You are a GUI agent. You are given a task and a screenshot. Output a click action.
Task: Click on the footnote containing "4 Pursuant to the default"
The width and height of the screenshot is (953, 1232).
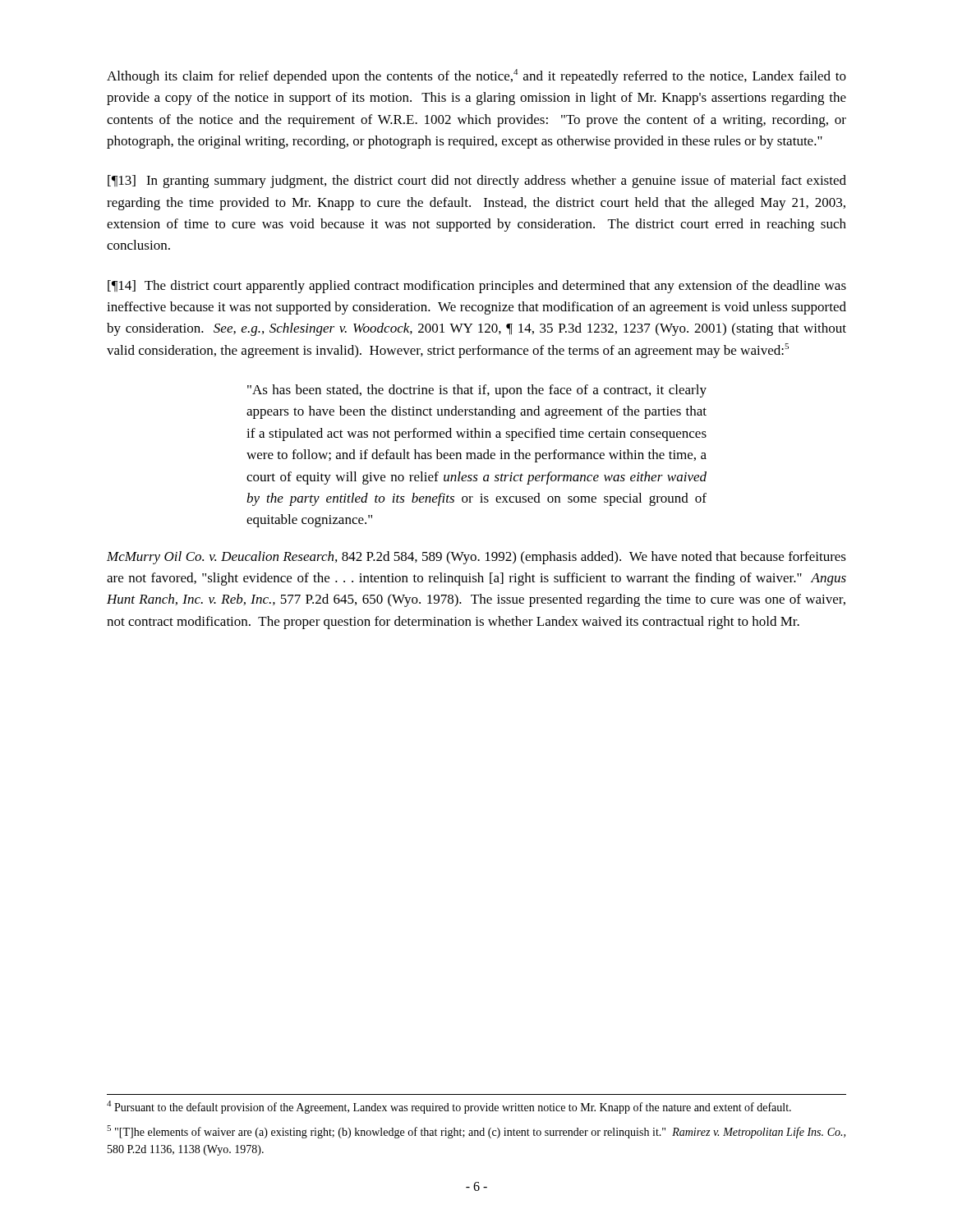[449, 1107]
